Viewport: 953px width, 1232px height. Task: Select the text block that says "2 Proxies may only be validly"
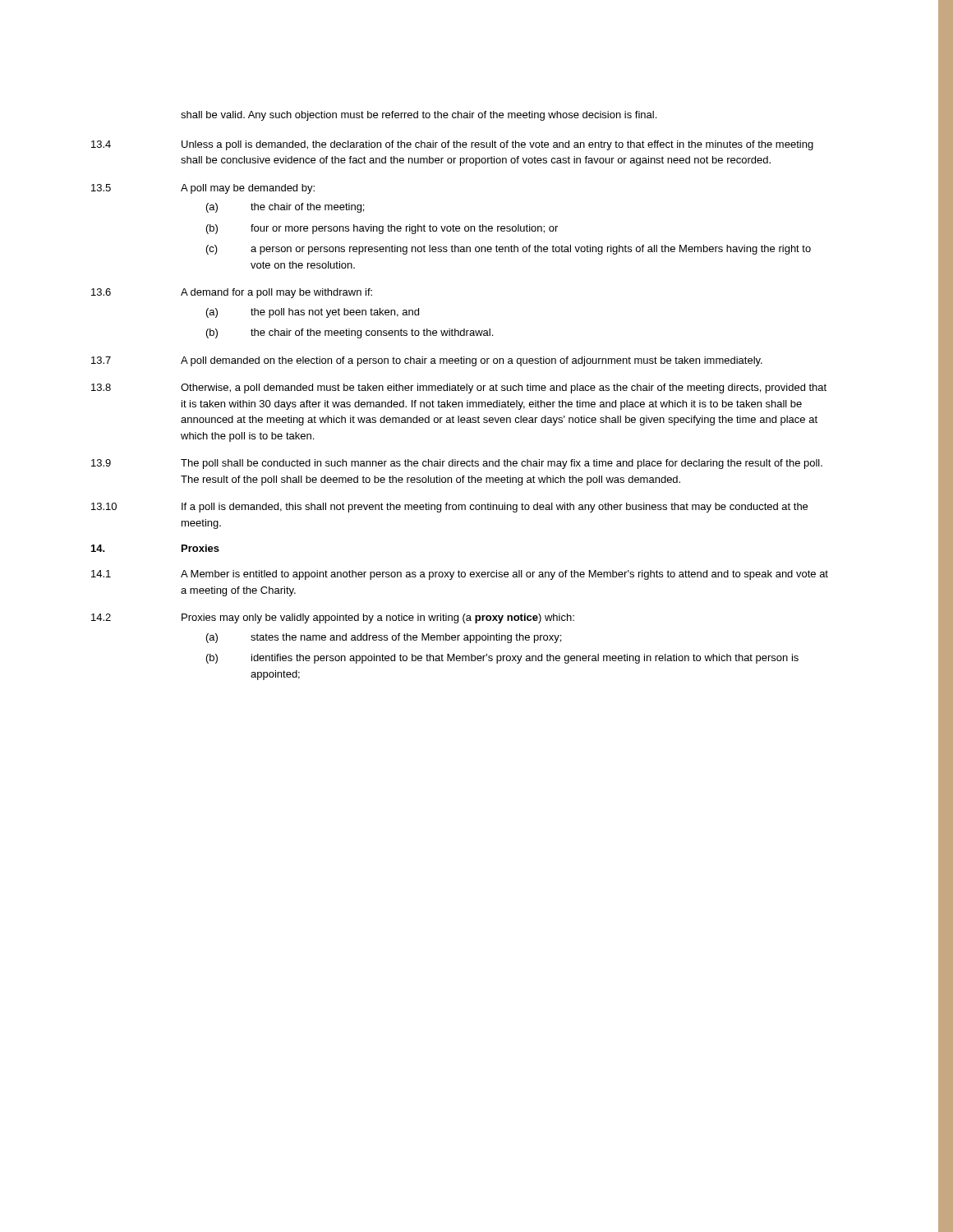coord(460,617)
